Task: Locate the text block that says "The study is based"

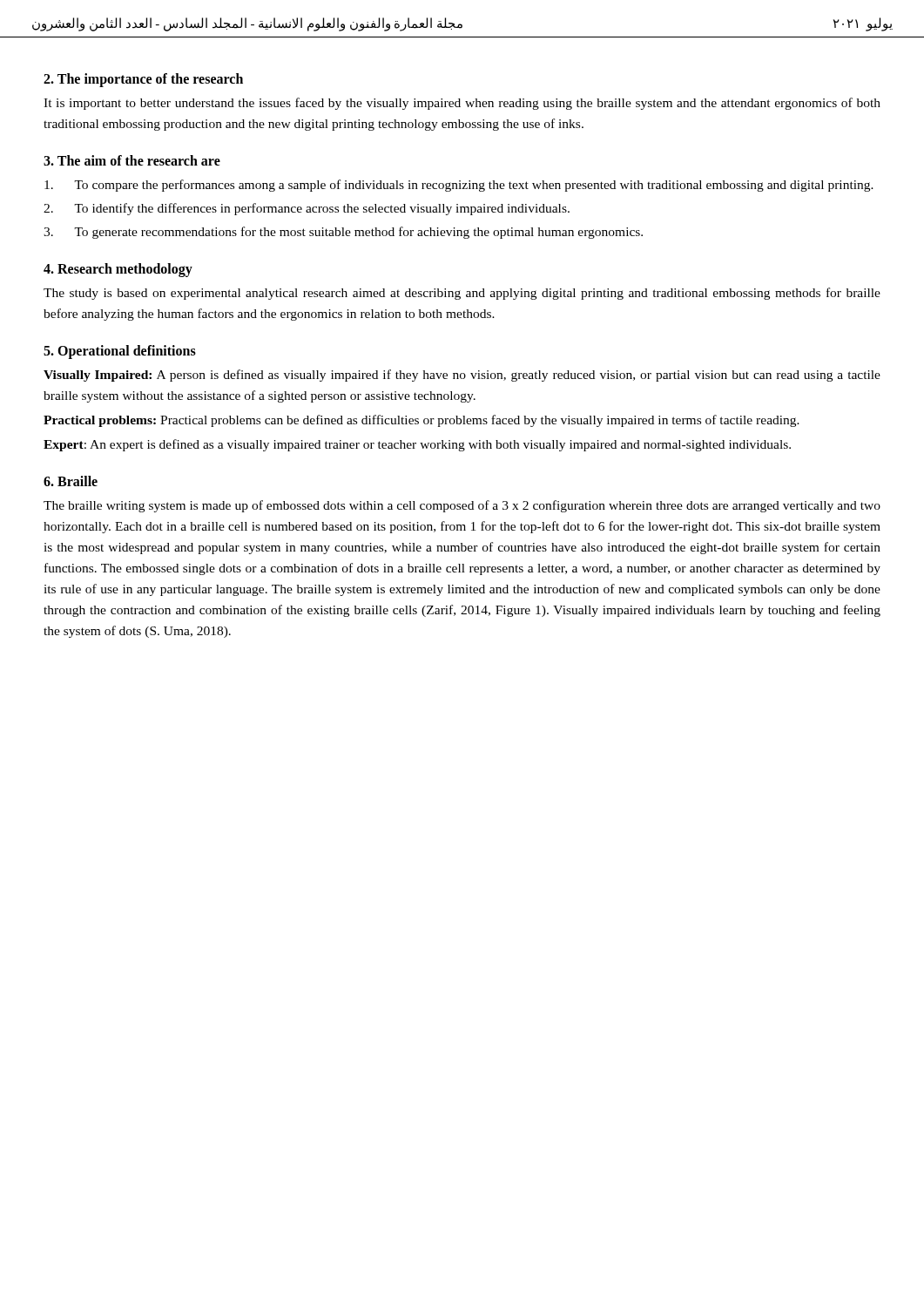Action: tap(462, 303)
